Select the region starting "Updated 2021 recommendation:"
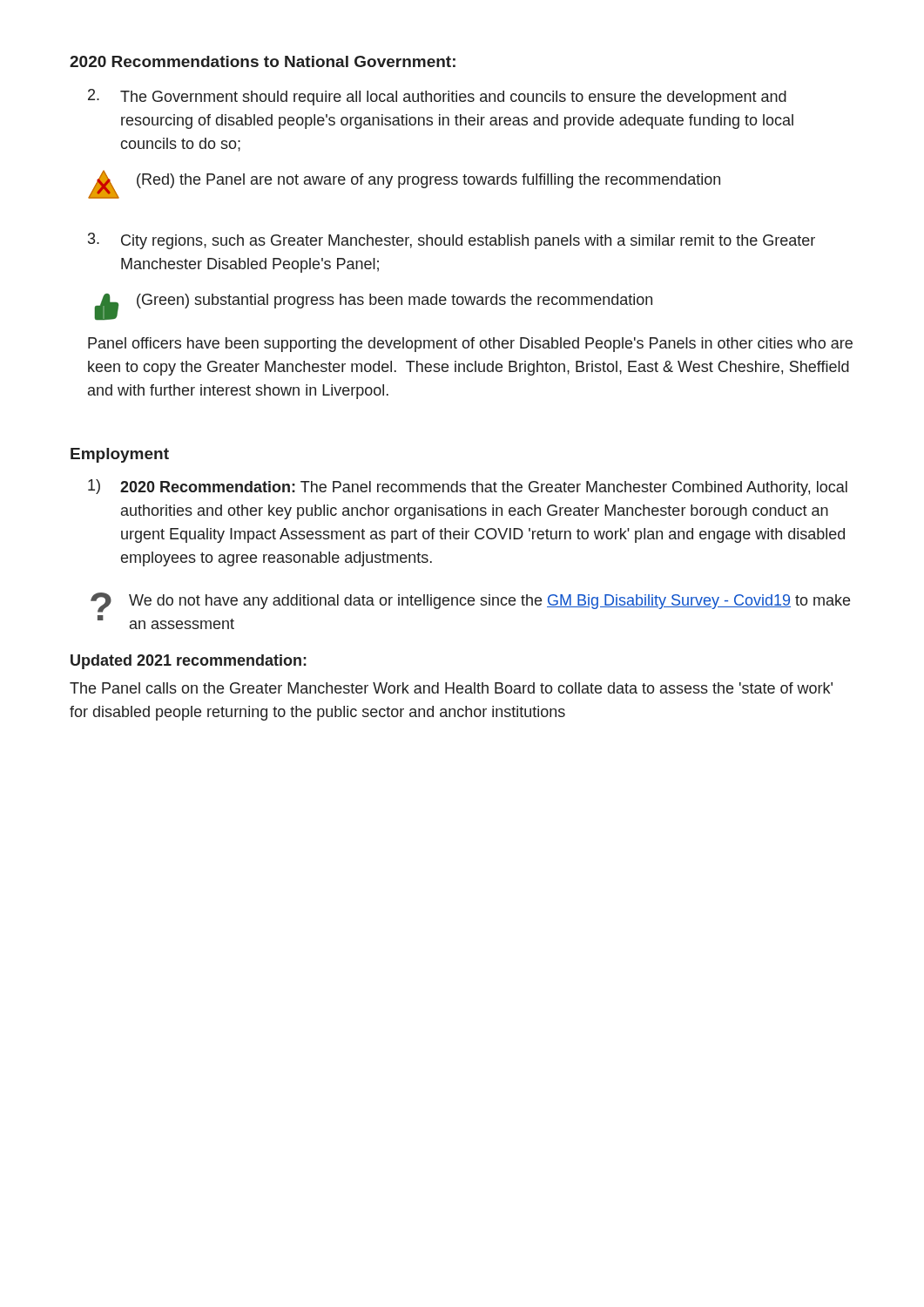 click(189, 660)
